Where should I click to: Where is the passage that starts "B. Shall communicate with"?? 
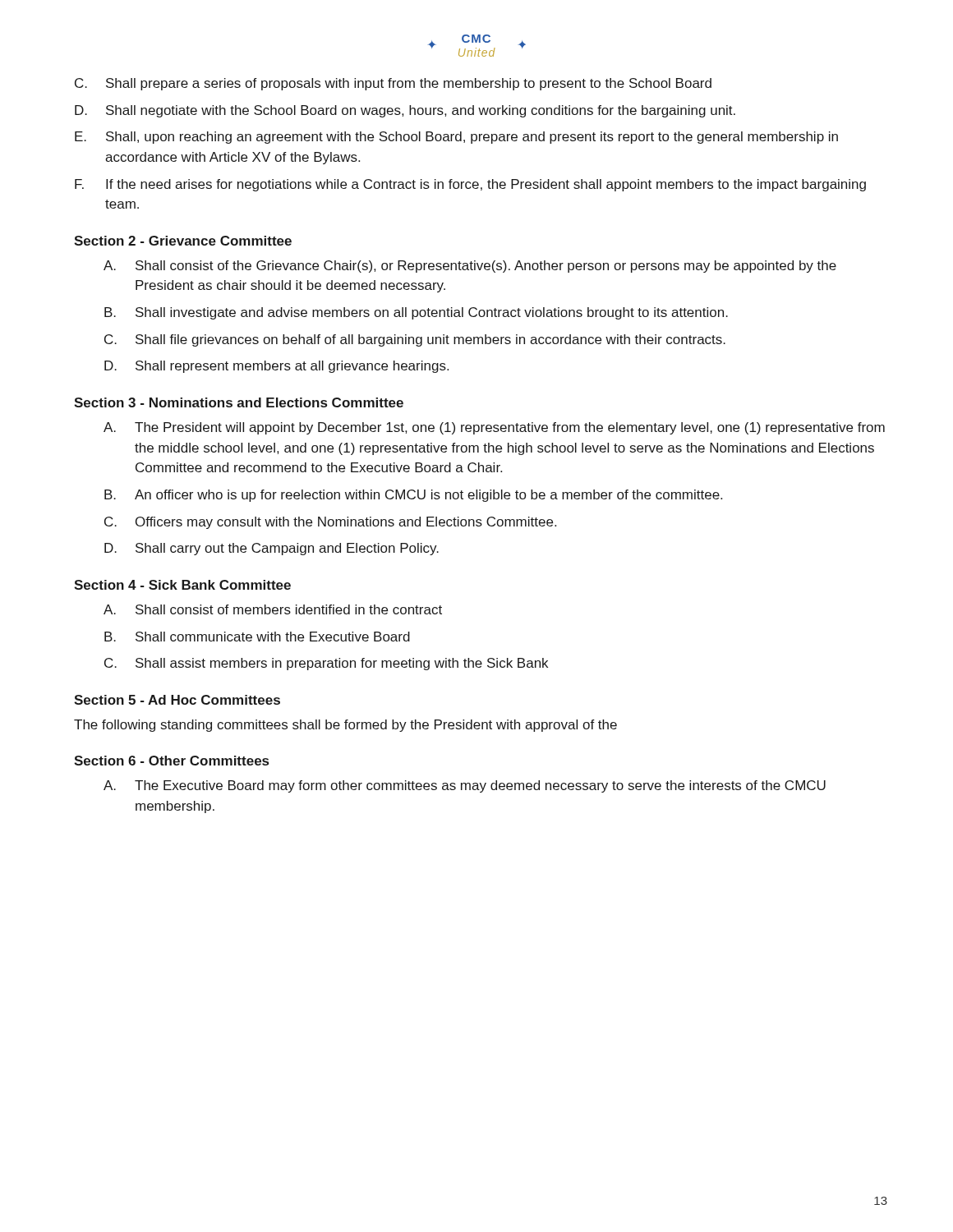point(257,637)
